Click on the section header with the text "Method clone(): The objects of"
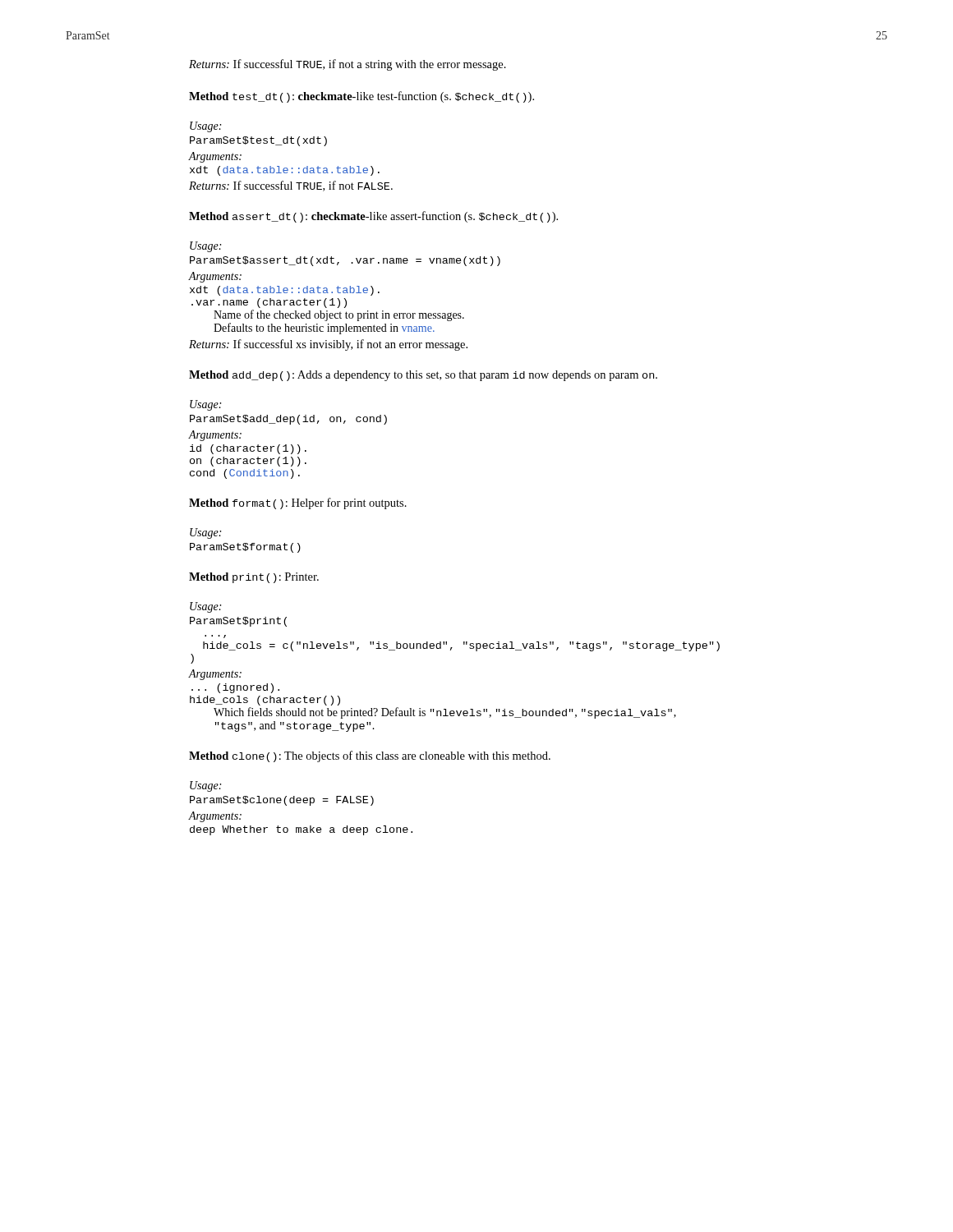The width and height of the screenshot is (953, 1232). click(x=538, y=756)
